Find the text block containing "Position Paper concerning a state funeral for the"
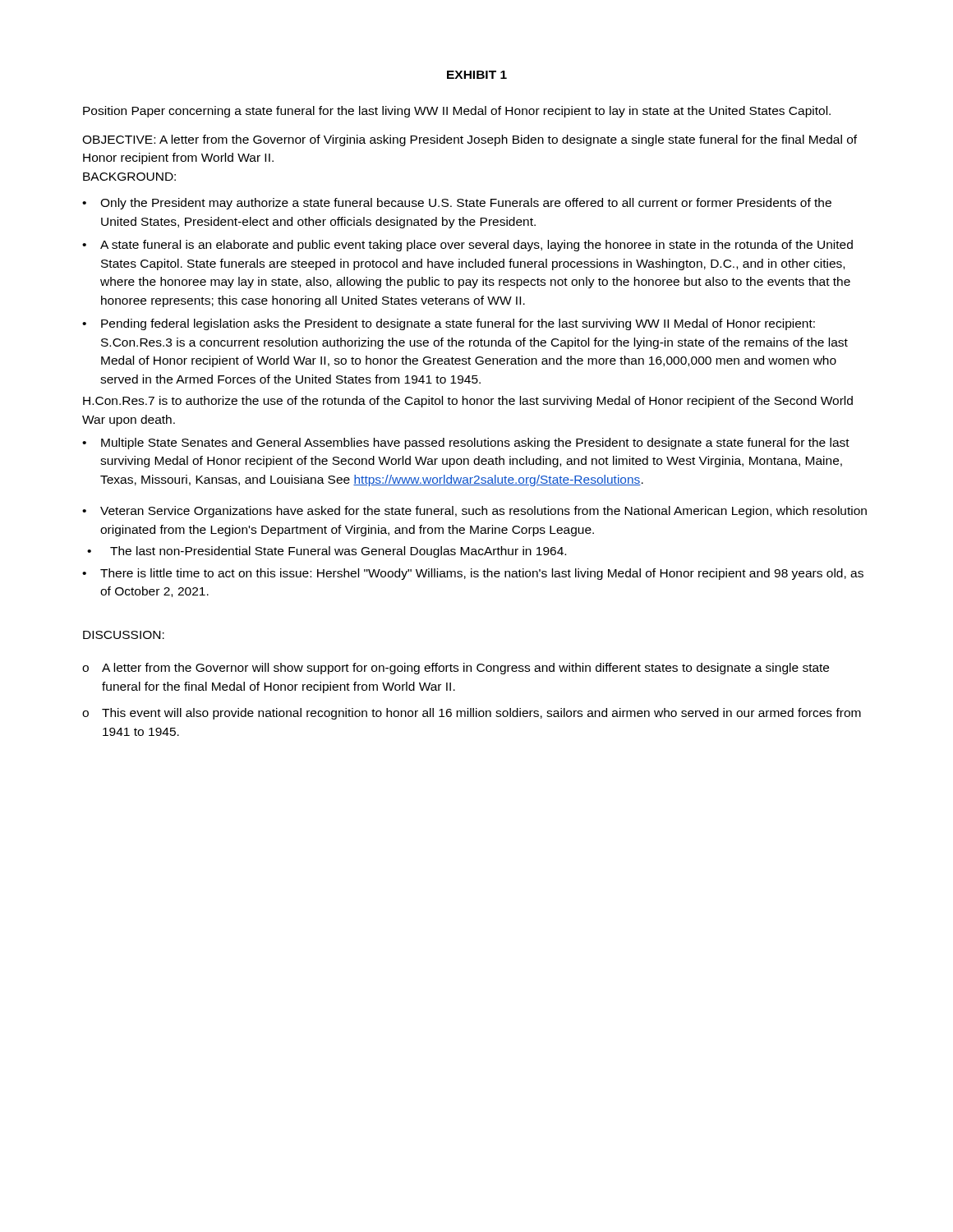Viewport: 953px width, 1232px height. pos(457,111)
